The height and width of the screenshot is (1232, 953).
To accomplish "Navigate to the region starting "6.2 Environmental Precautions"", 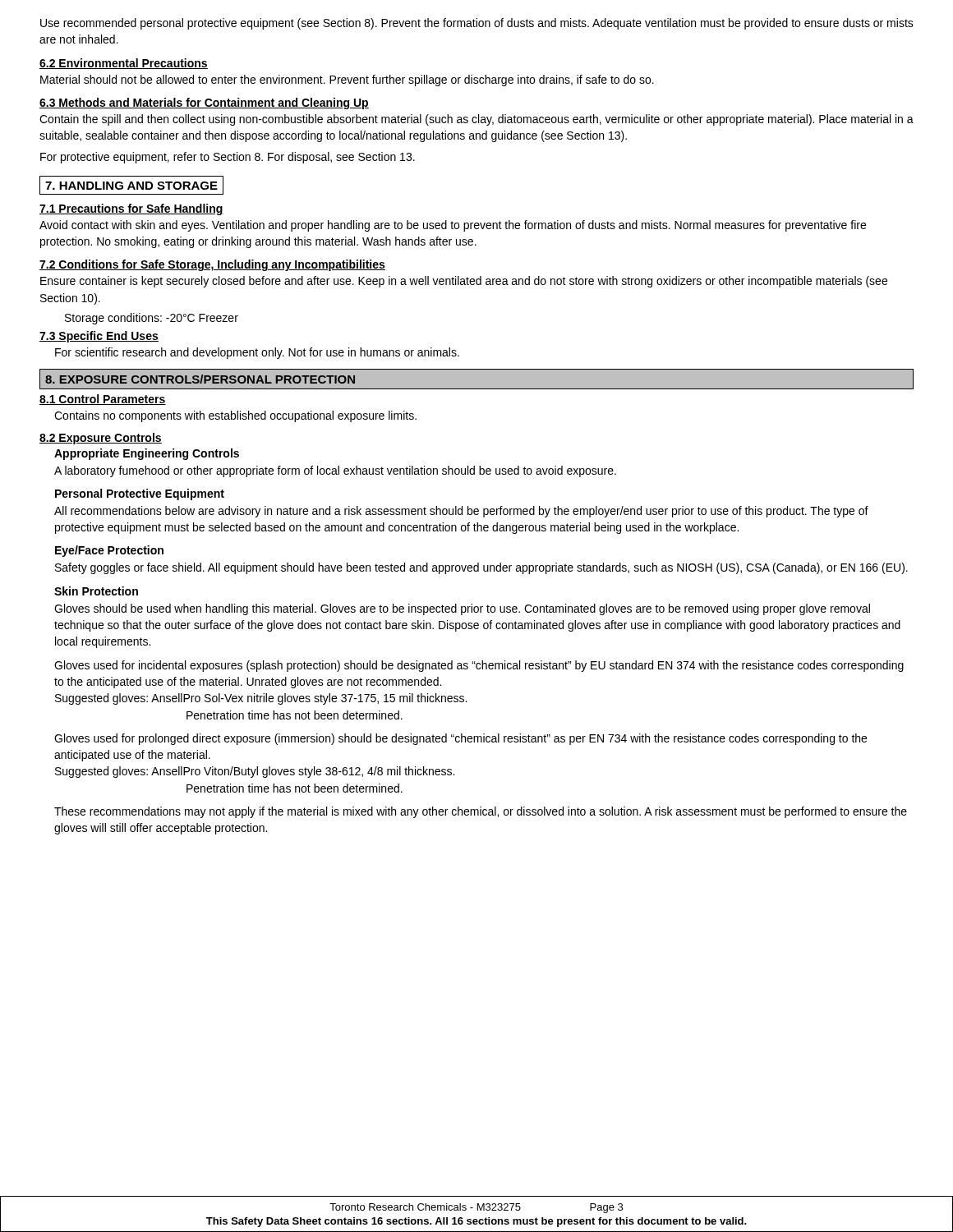I will [x=124, y=63].
